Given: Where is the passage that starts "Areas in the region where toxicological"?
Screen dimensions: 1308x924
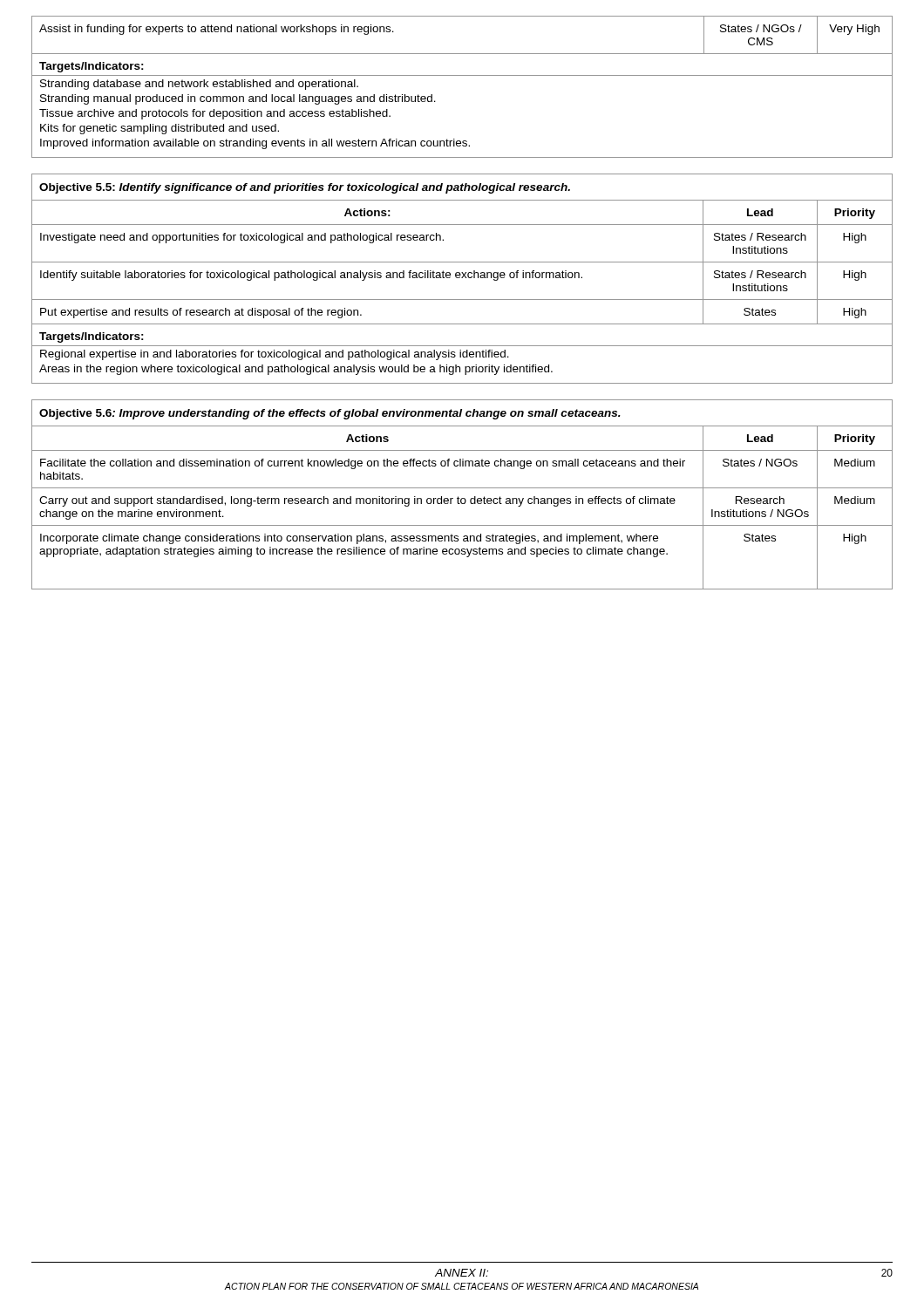Looking at the screenshot, I should [296, 368].
